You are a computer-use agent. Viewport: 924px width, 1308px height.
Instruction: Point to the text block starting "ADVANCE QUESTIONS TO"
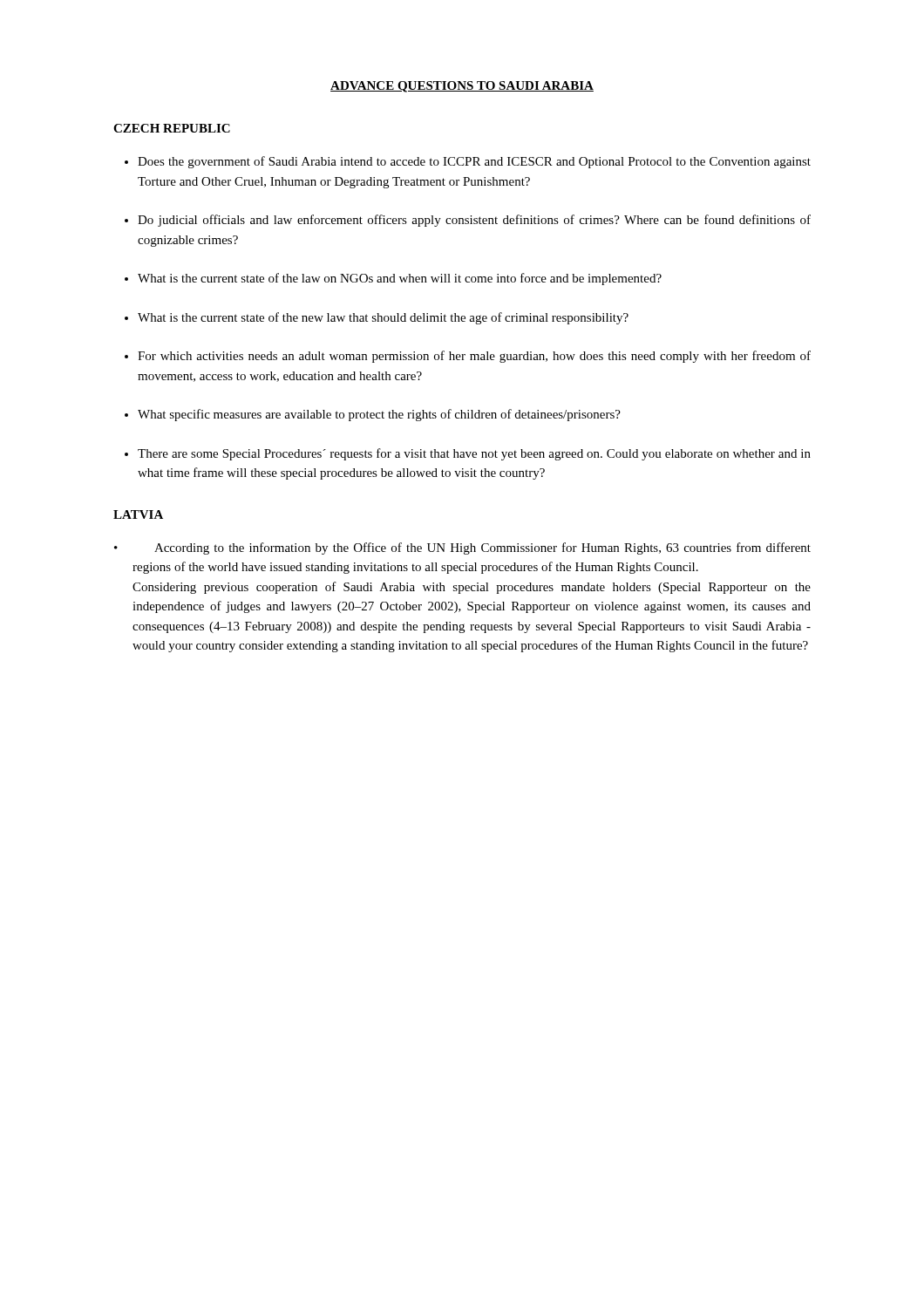(462, 85)
